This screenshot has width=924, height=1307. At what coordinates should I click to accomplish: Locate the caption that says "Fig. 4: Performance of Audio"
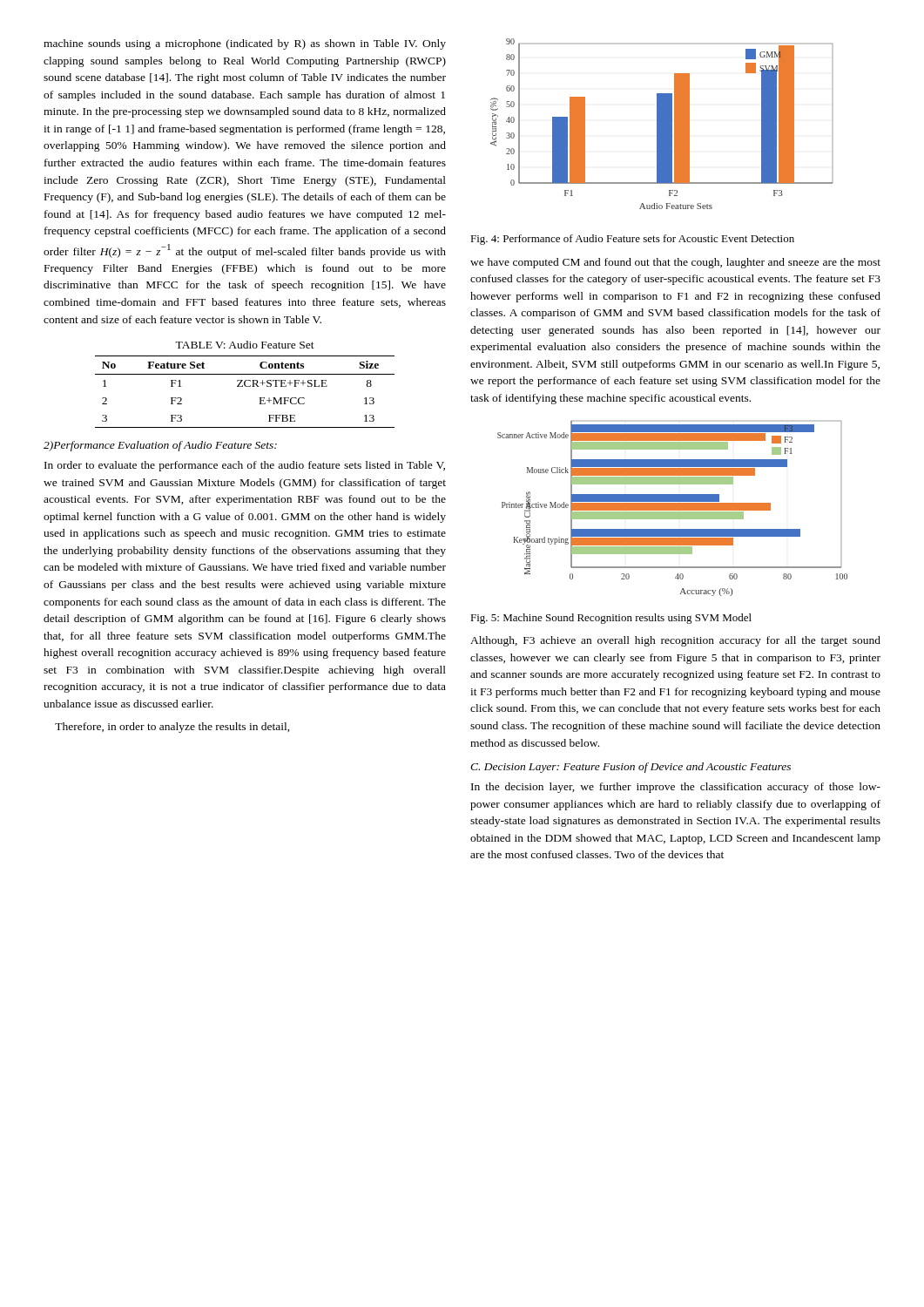pyautogui.click(x=632, y=238)
